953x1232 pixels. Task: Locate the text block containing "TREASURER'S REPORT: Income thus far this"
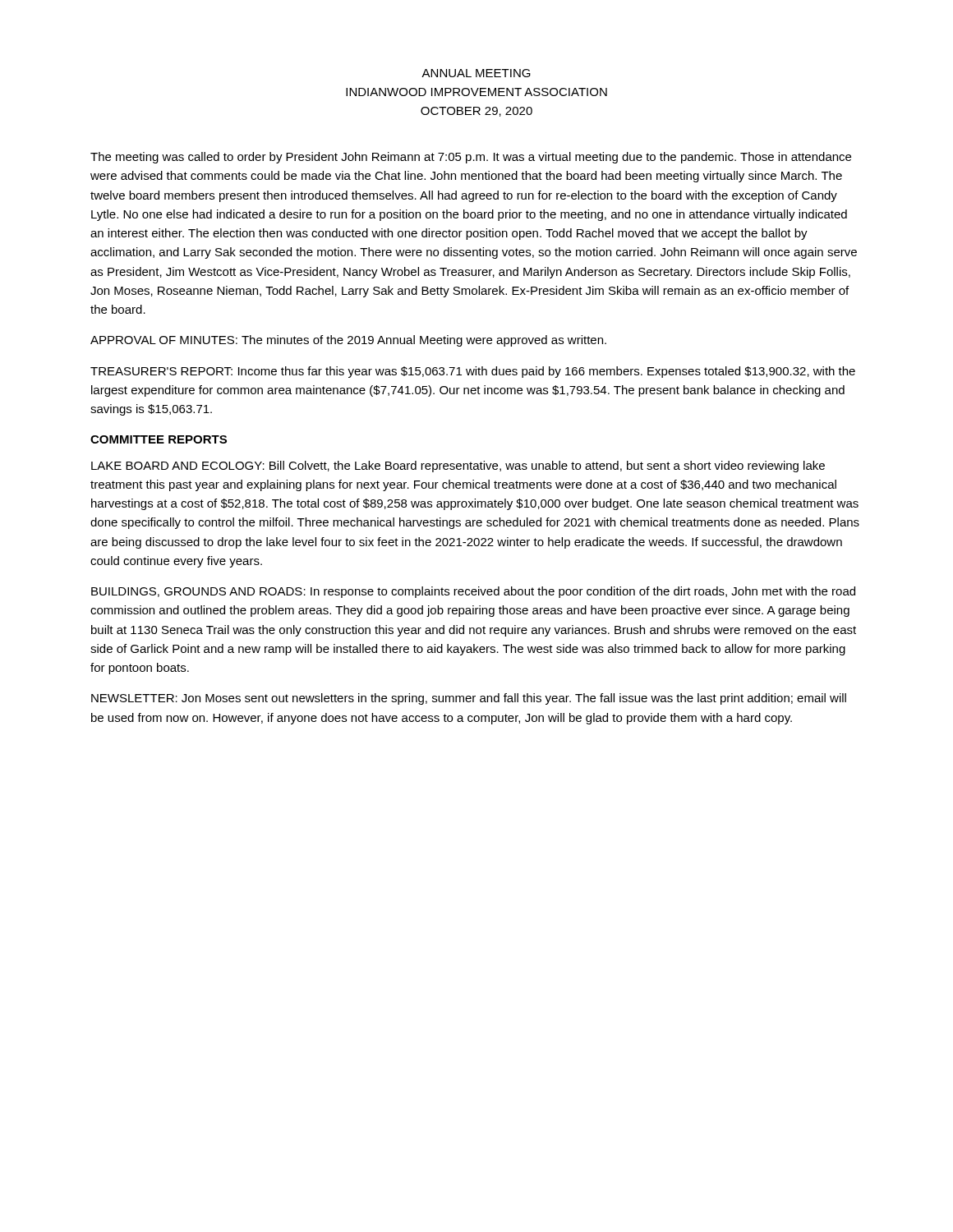(476, 390)
